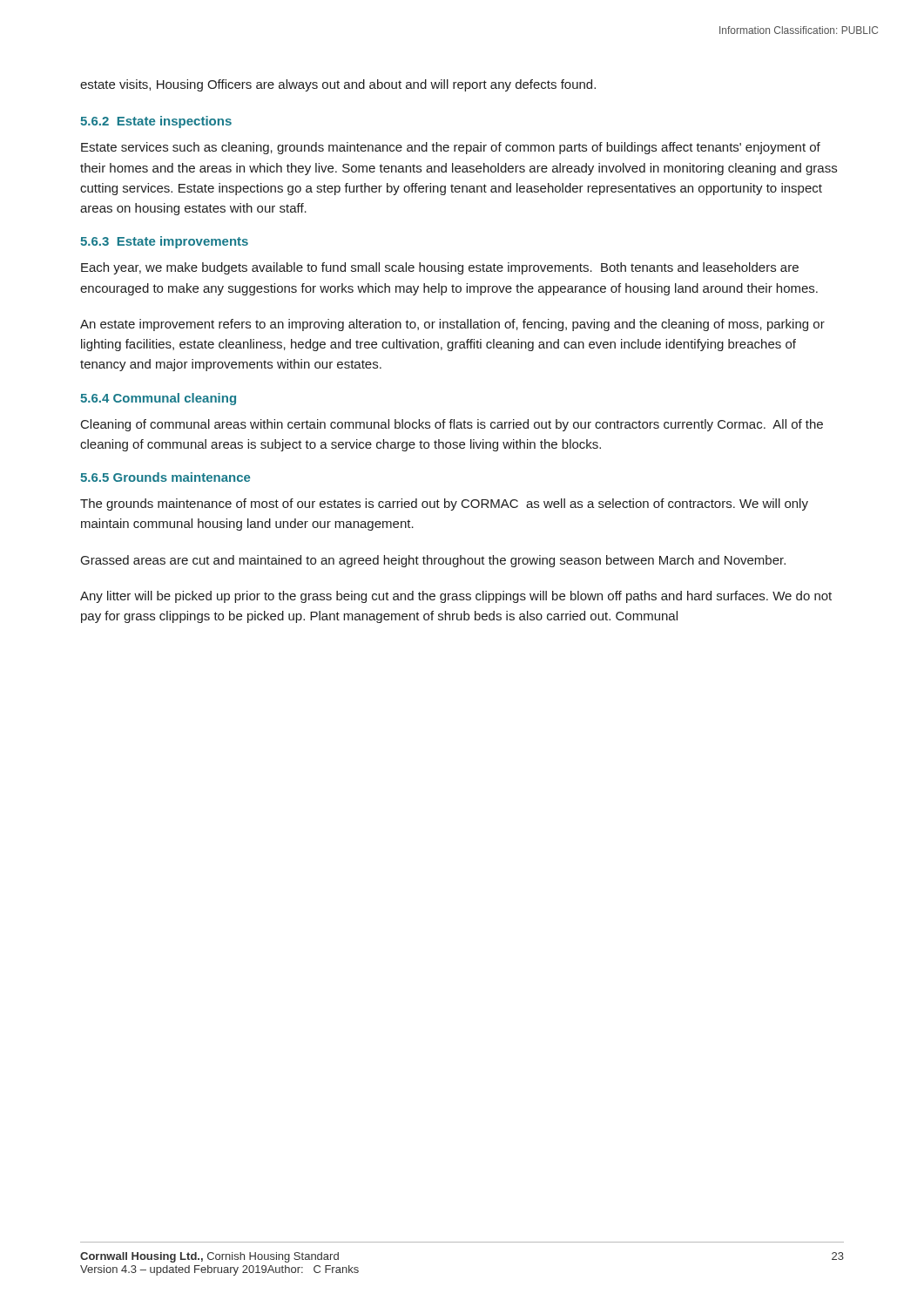The height and width of the screenshot is (1307, 924).
Task: Locate the passage starting "5.6.5 Grounds maintenance"
Action: point(165,477)
